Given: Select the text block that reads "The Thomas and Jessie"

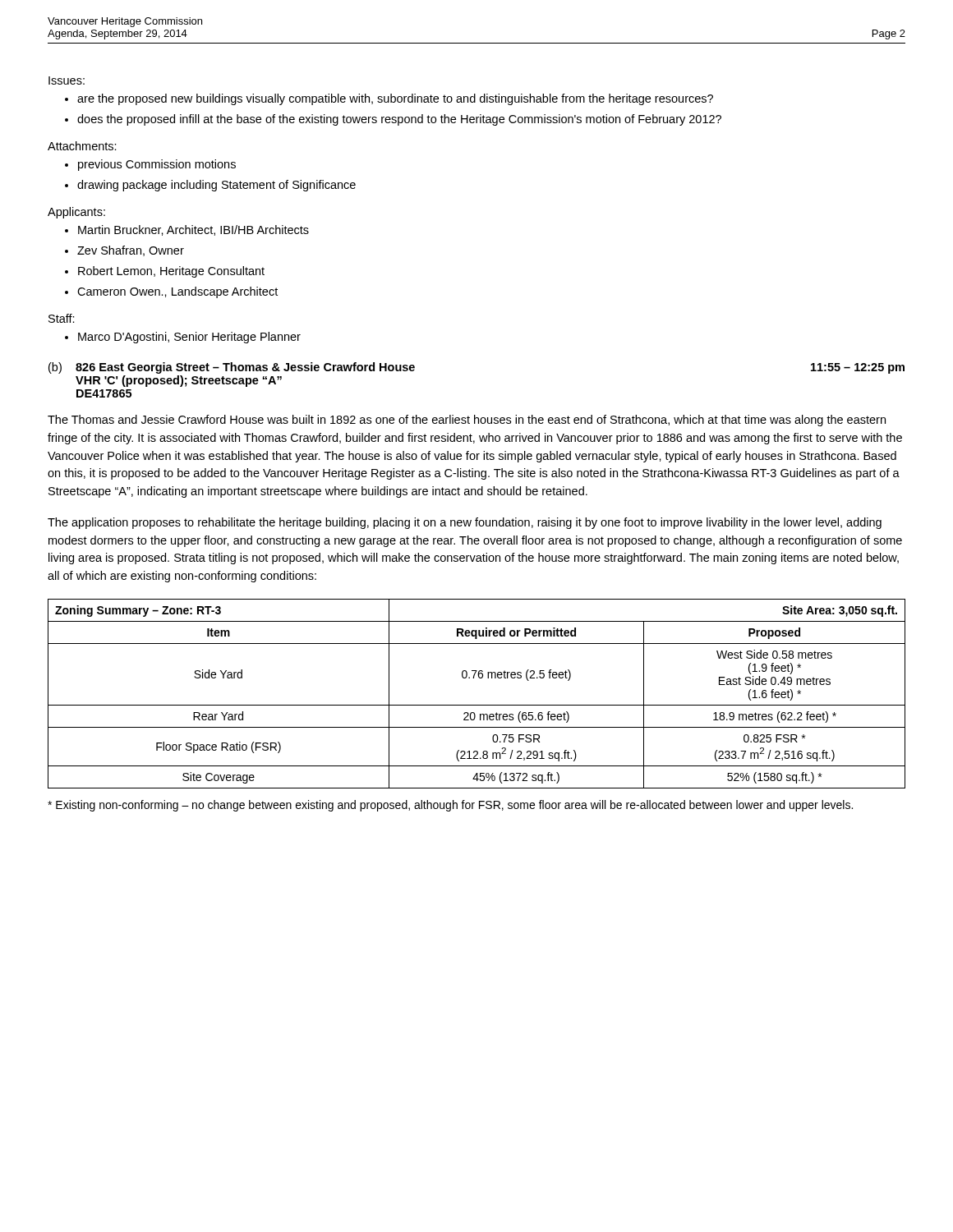Looking at the screenshot, I should click(475, 456).
